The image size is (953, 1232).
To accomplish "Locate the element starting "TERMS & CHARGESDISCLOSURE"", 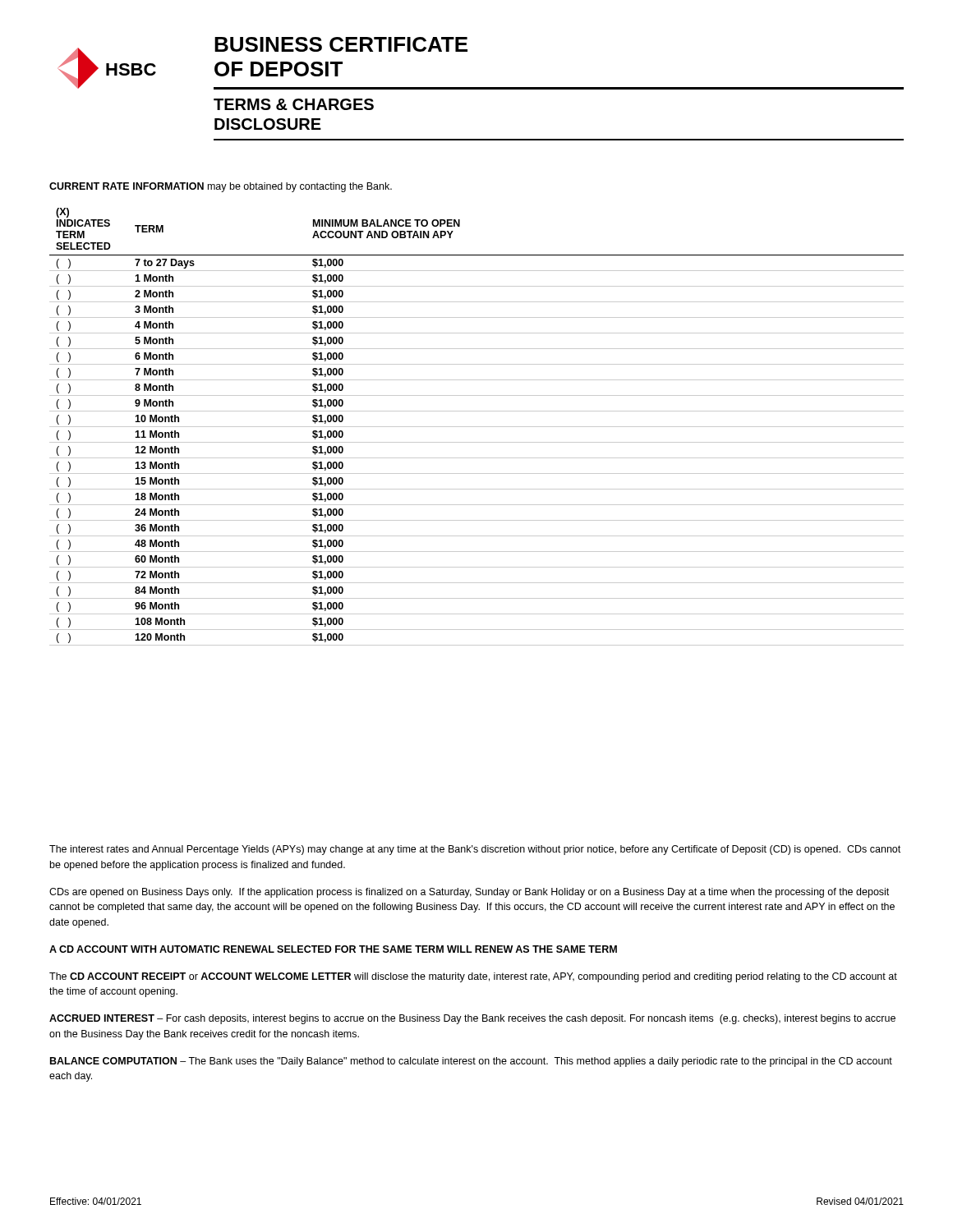I will 294,114.
